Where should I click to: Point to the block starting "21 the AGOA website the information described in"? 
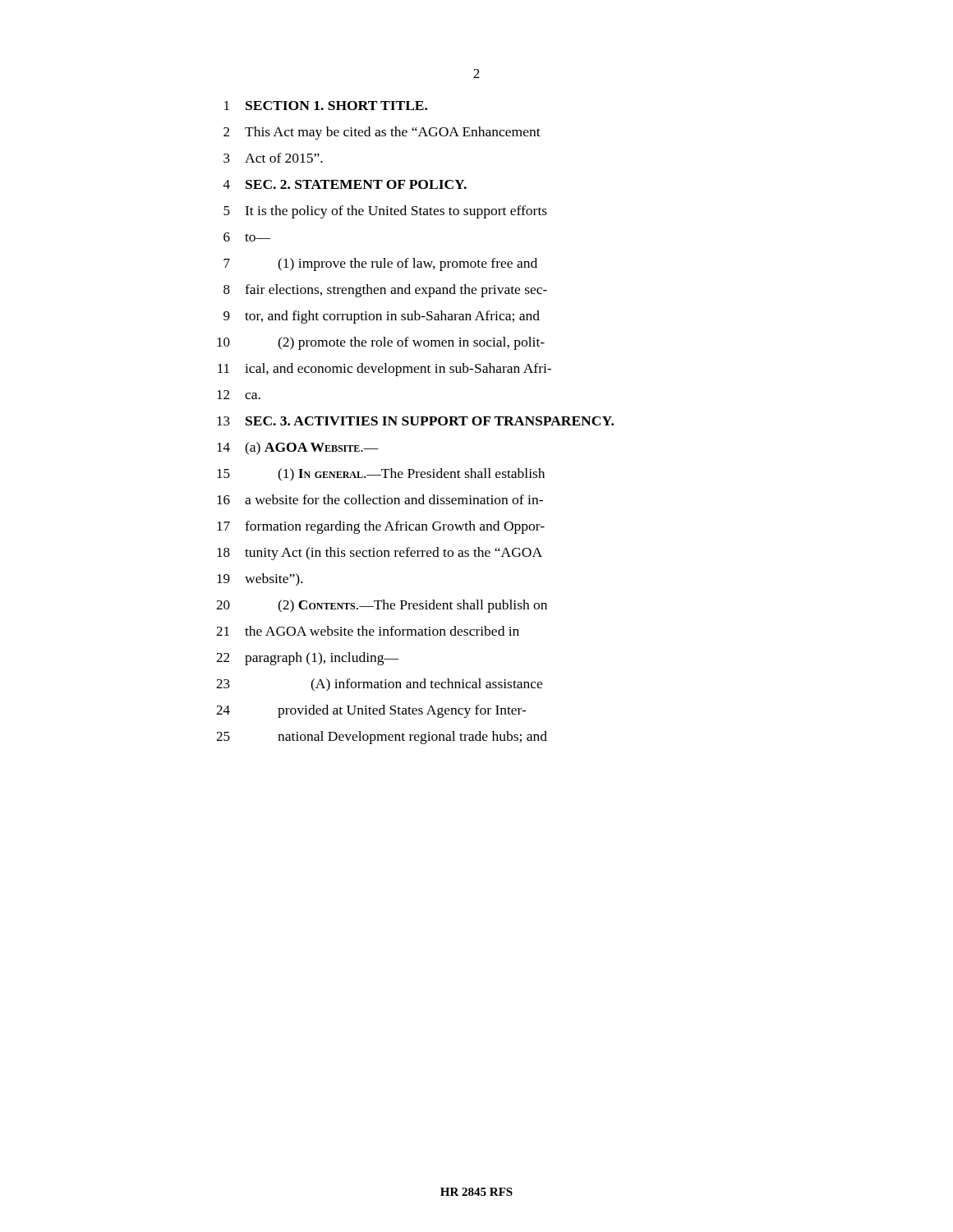(x=476, y=631)
